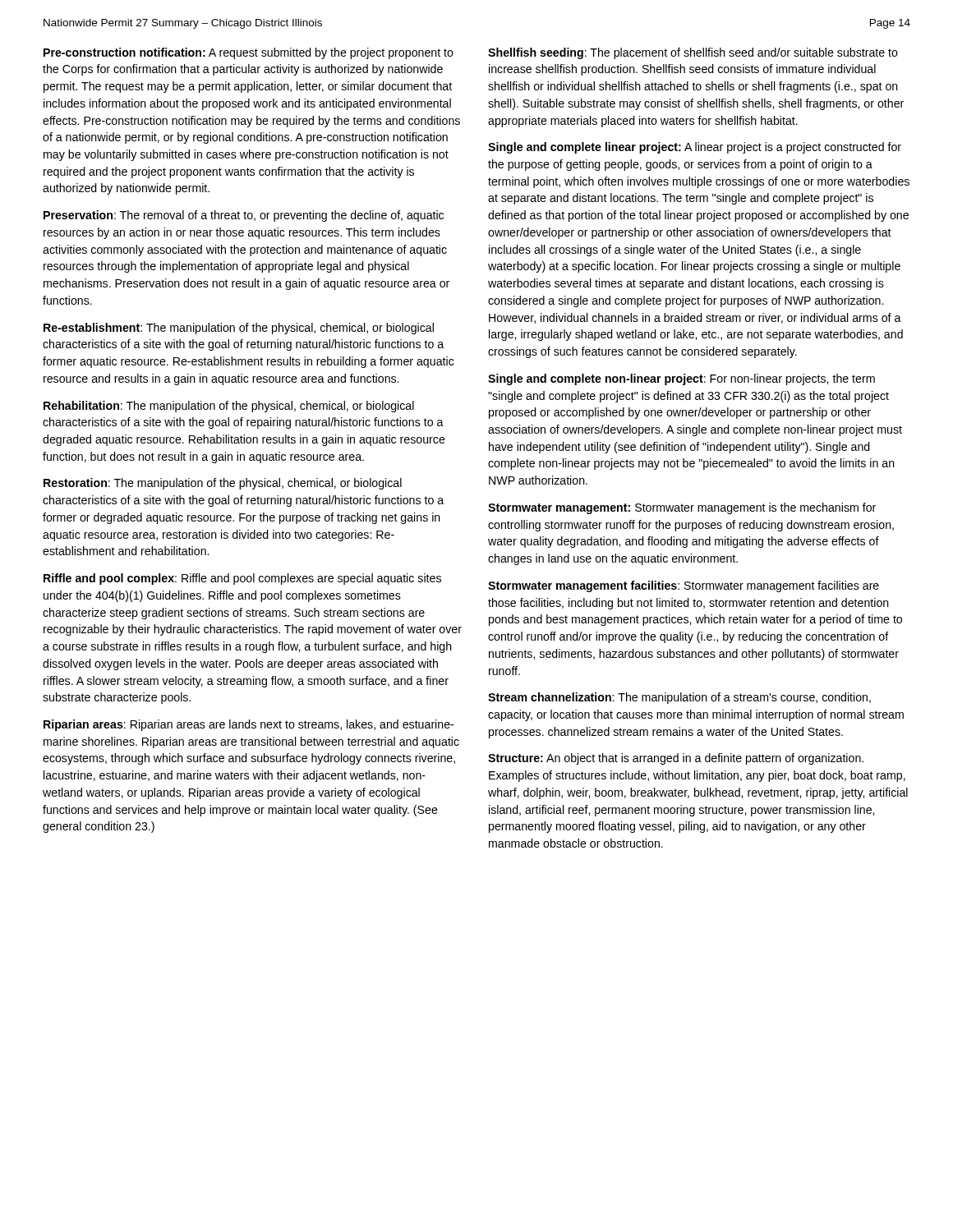Find the passage starting "Preservation: The removal of a threat to, or"

[x=254, y=258]
